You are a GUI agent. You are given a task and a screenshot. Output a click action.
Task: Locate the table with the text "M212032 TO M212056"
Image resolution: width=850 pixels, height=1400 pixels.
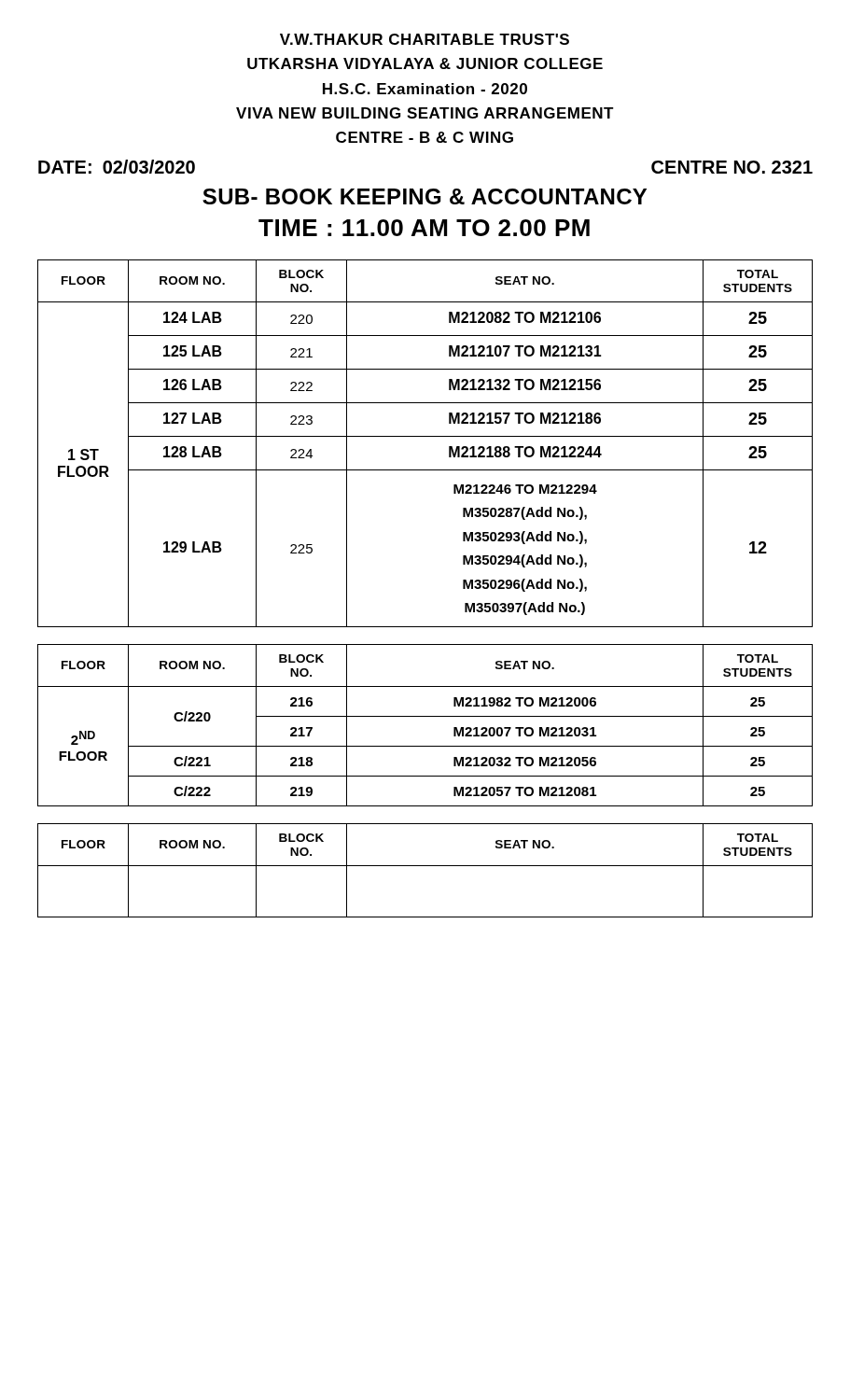point(425,725)
